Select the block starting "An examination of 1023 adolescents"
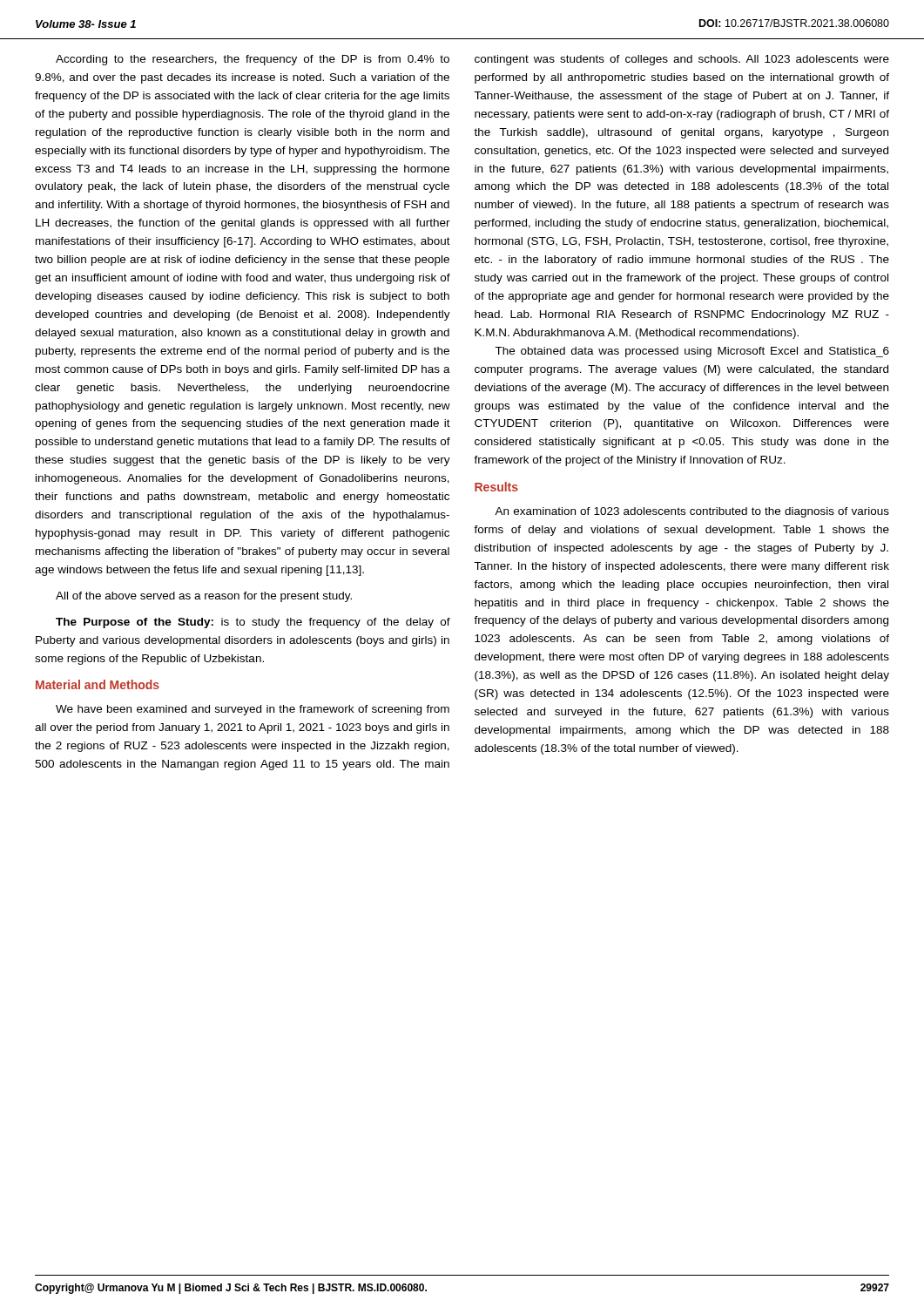 coord(682,630)
